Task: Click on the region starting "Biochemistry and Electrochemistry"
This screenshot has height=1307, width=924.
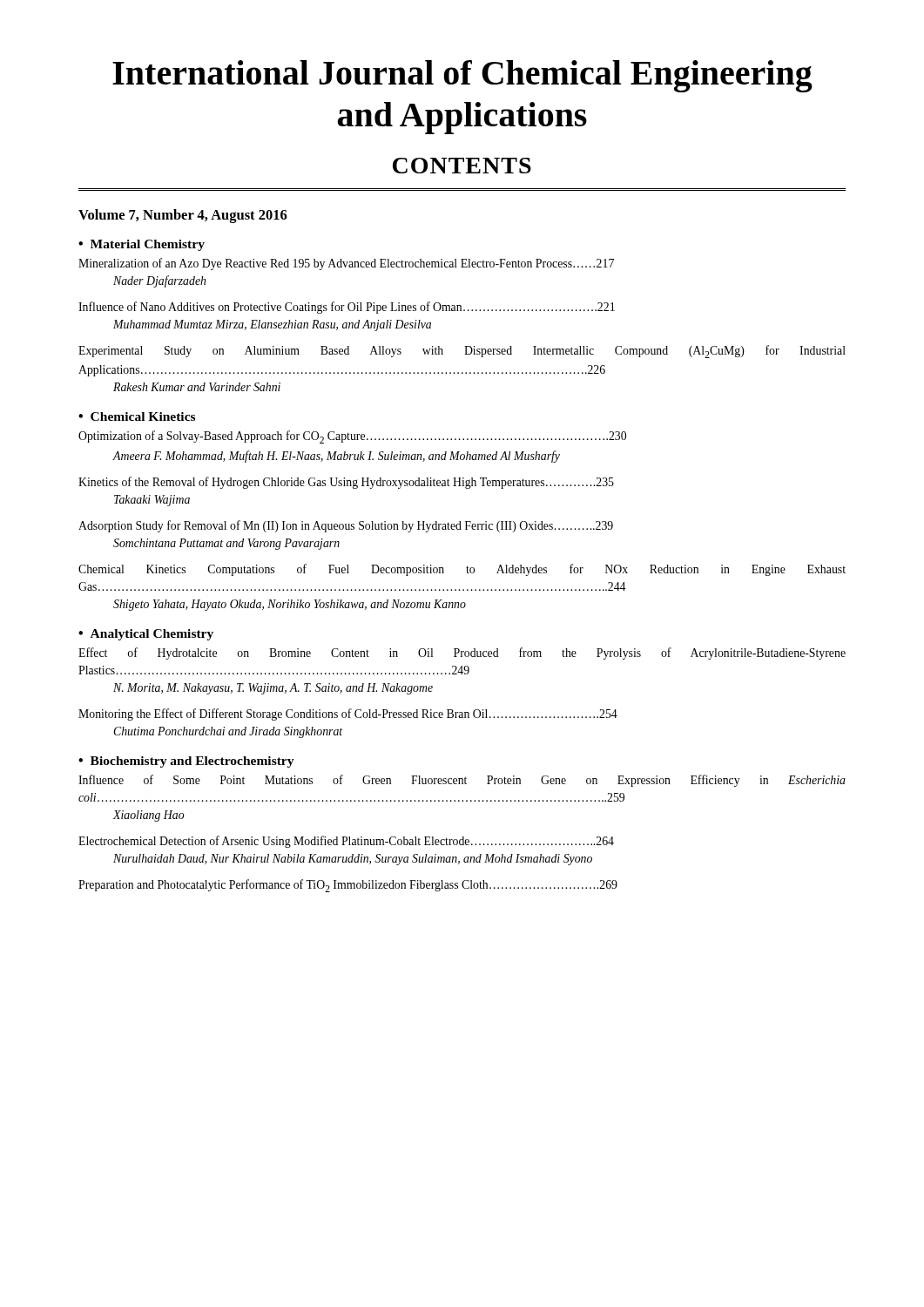Action: pos(192,761)
